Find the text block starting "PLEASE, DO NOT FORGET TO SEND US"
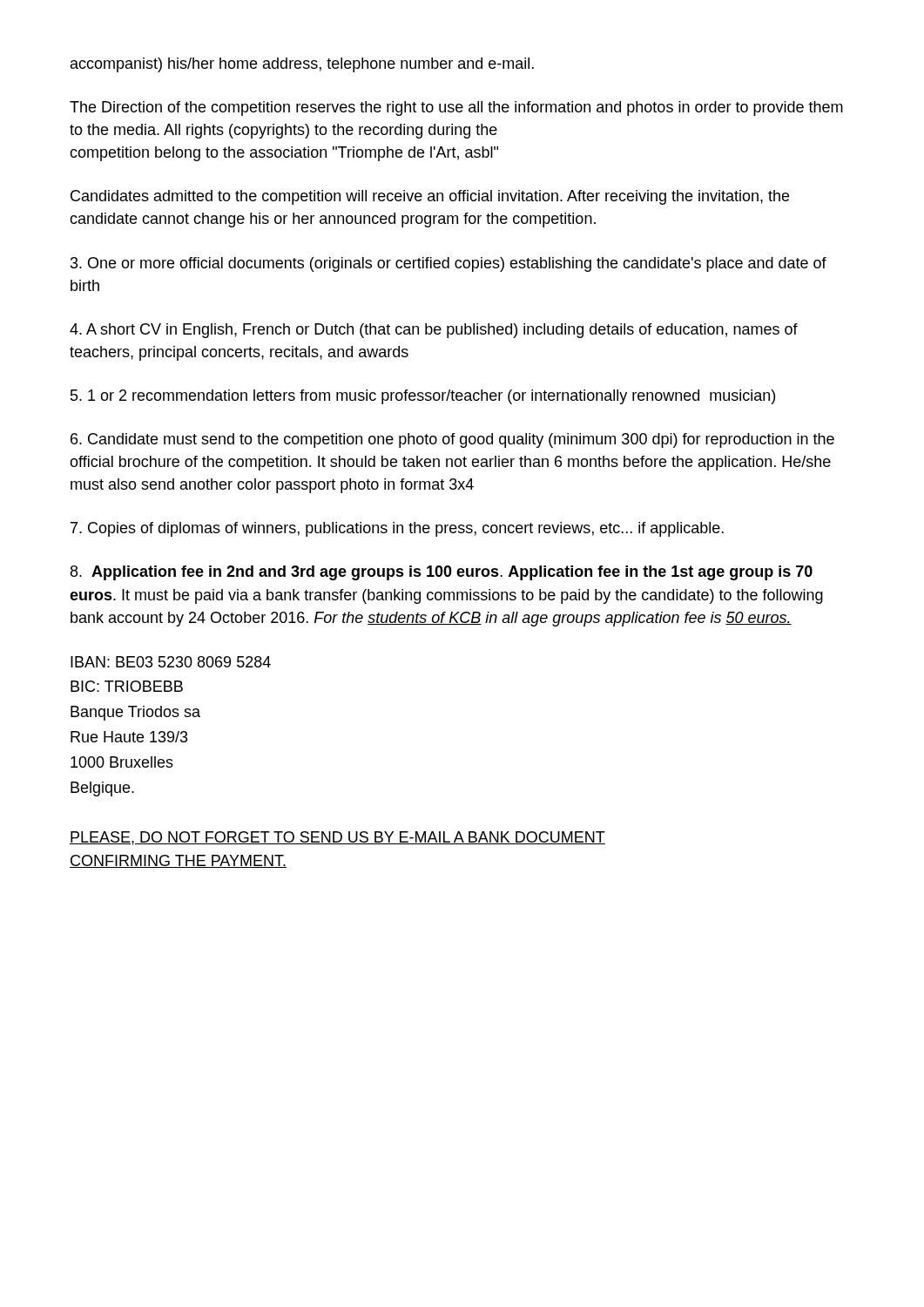Viewport: 924px width, 1307px height. 337,849
